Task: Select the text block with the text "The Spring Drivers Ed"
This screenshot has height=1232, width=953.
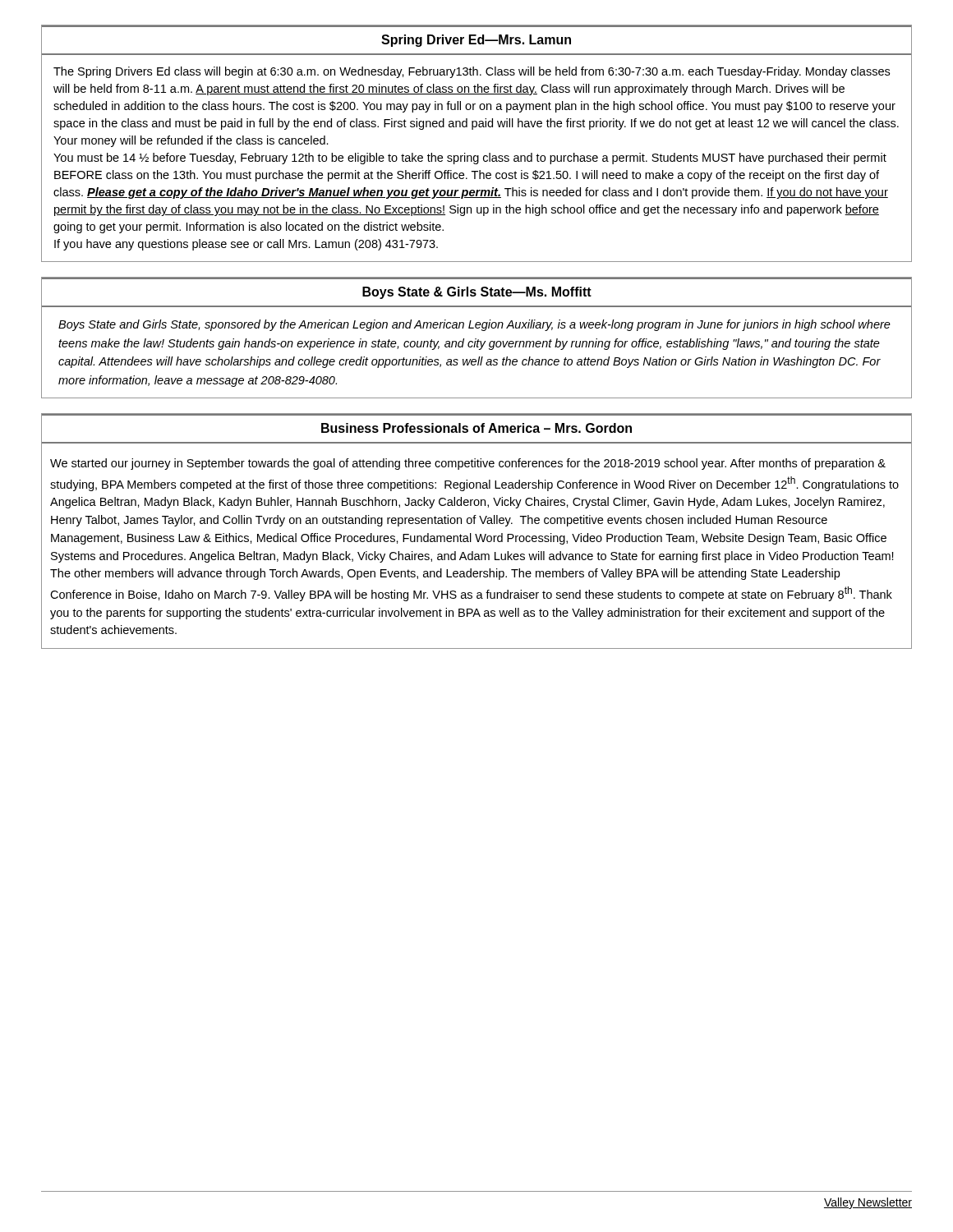Action: coord(476,158)
